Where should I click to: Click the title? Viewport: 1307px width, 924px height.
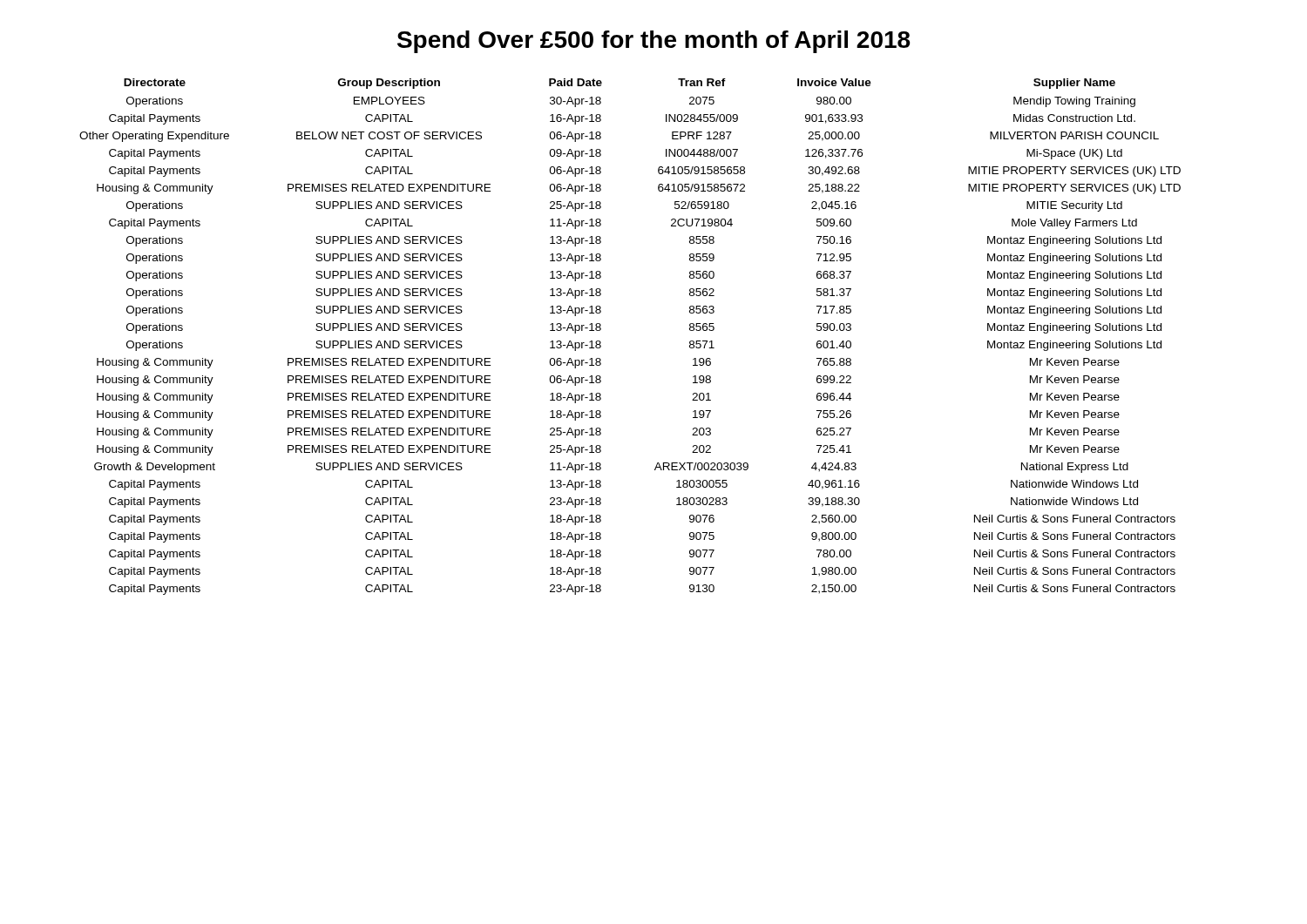point(654,40)
